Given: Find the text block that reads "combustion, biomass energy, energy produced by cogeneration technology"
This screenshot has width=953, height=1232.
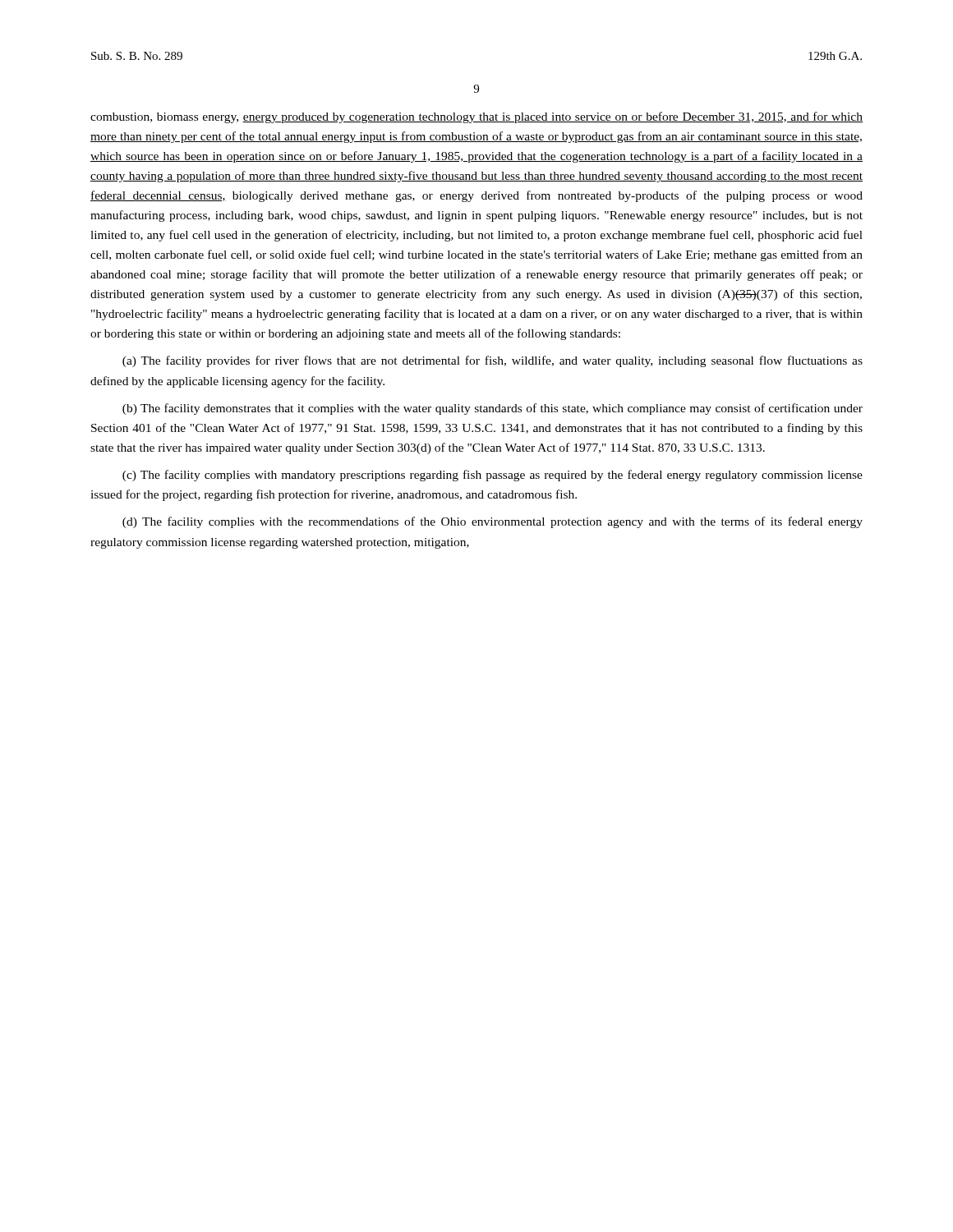Looking at the screenshot, I should 476,329.
